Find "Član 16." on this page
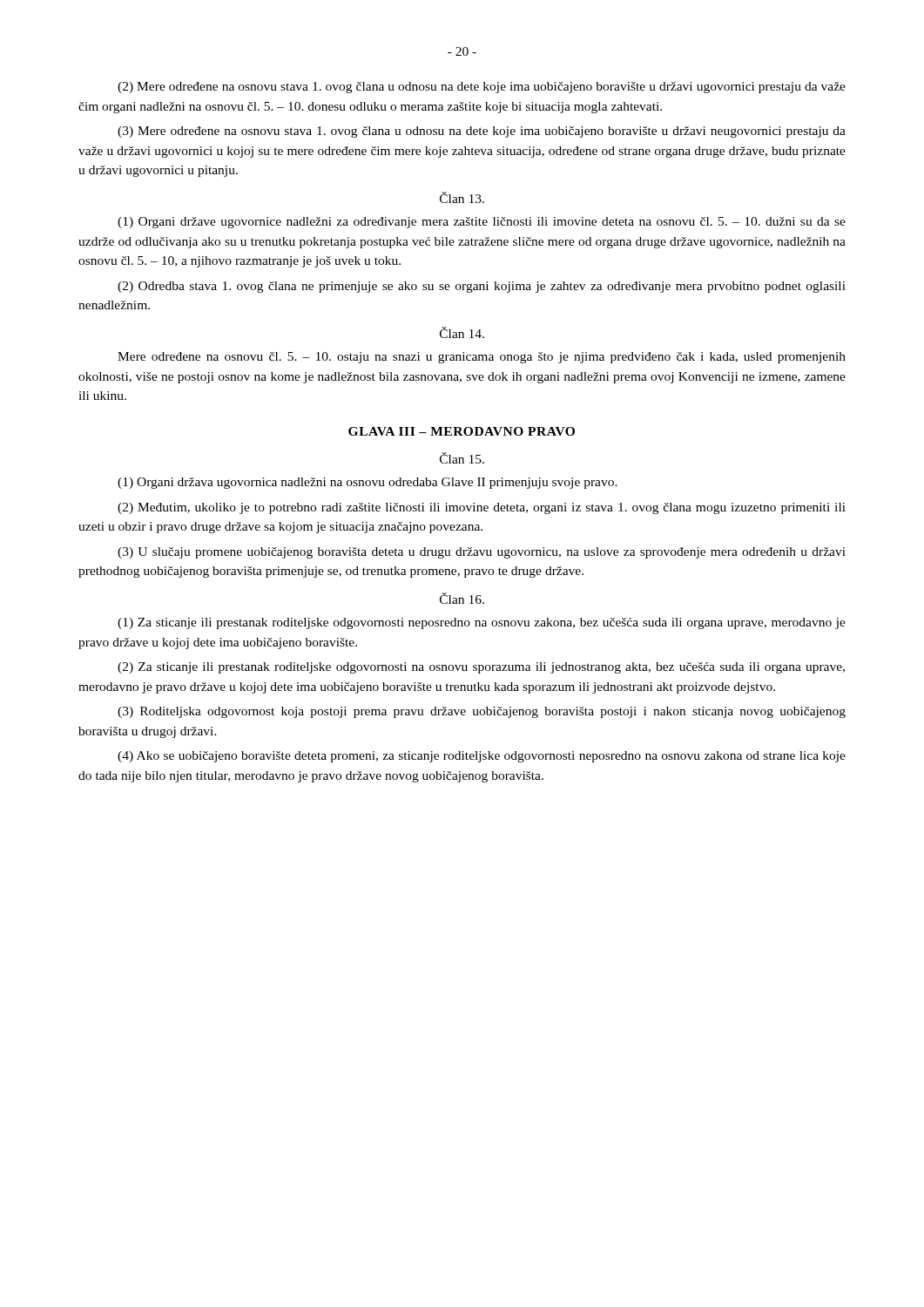This screenshot has height=1307, width=924. [462, 599]
